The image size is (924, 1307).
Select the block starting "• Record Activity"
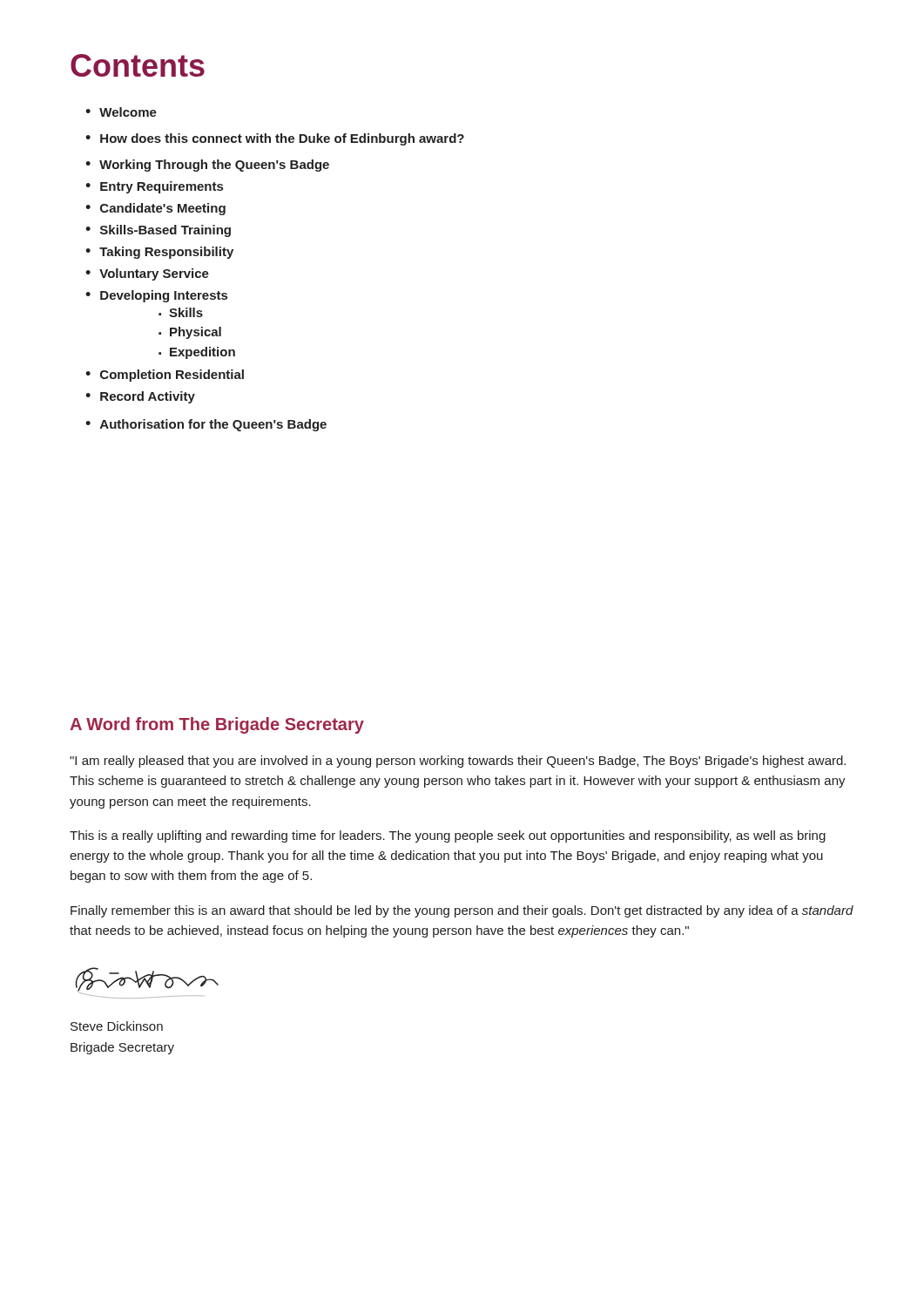tap(140, 396)
